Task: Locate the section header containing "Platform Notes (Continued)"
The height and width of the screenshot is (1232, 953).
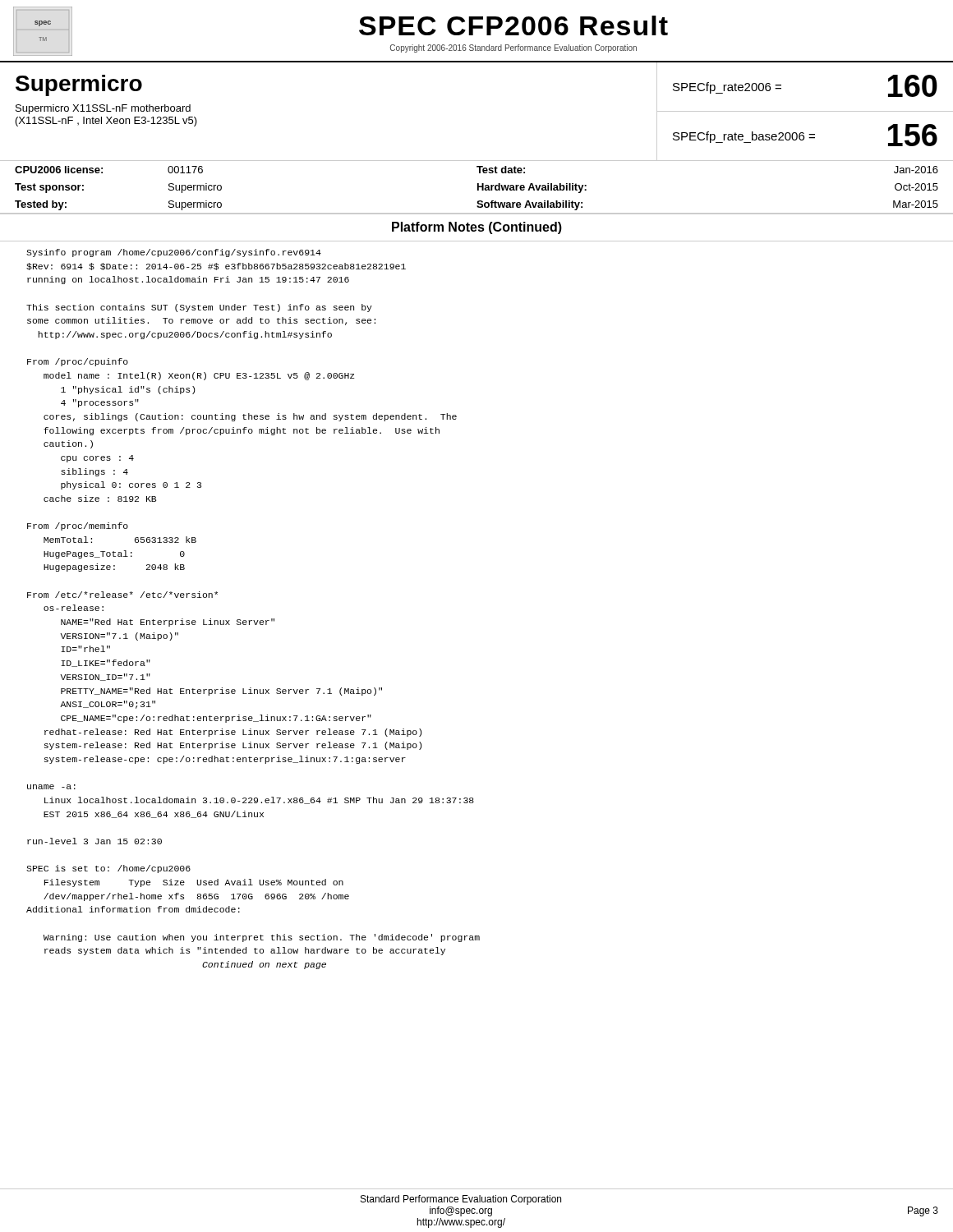Action: point(476,227)
